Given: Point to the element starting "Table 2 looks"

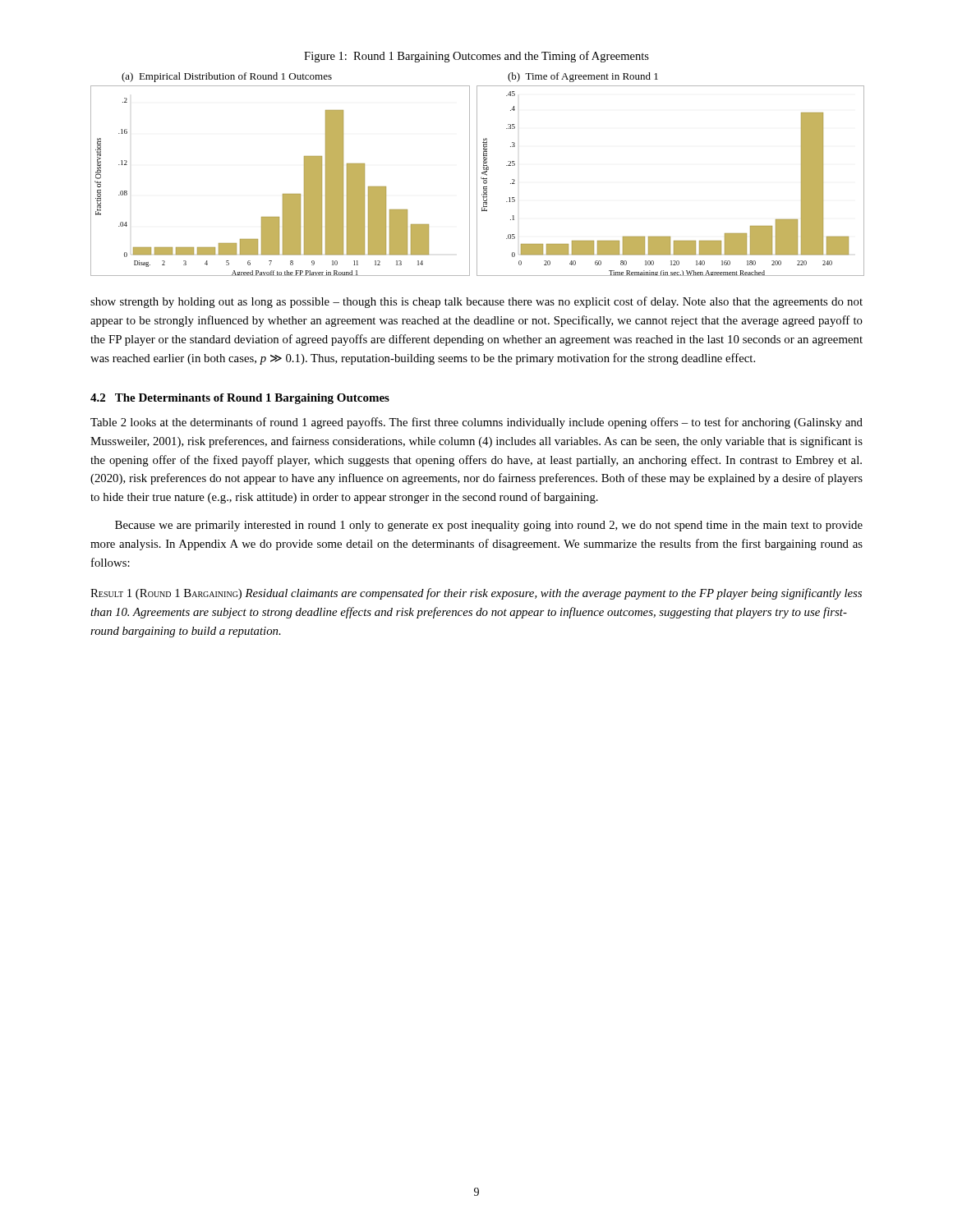Looking at the screenshot, I should [x=476, y=460].
